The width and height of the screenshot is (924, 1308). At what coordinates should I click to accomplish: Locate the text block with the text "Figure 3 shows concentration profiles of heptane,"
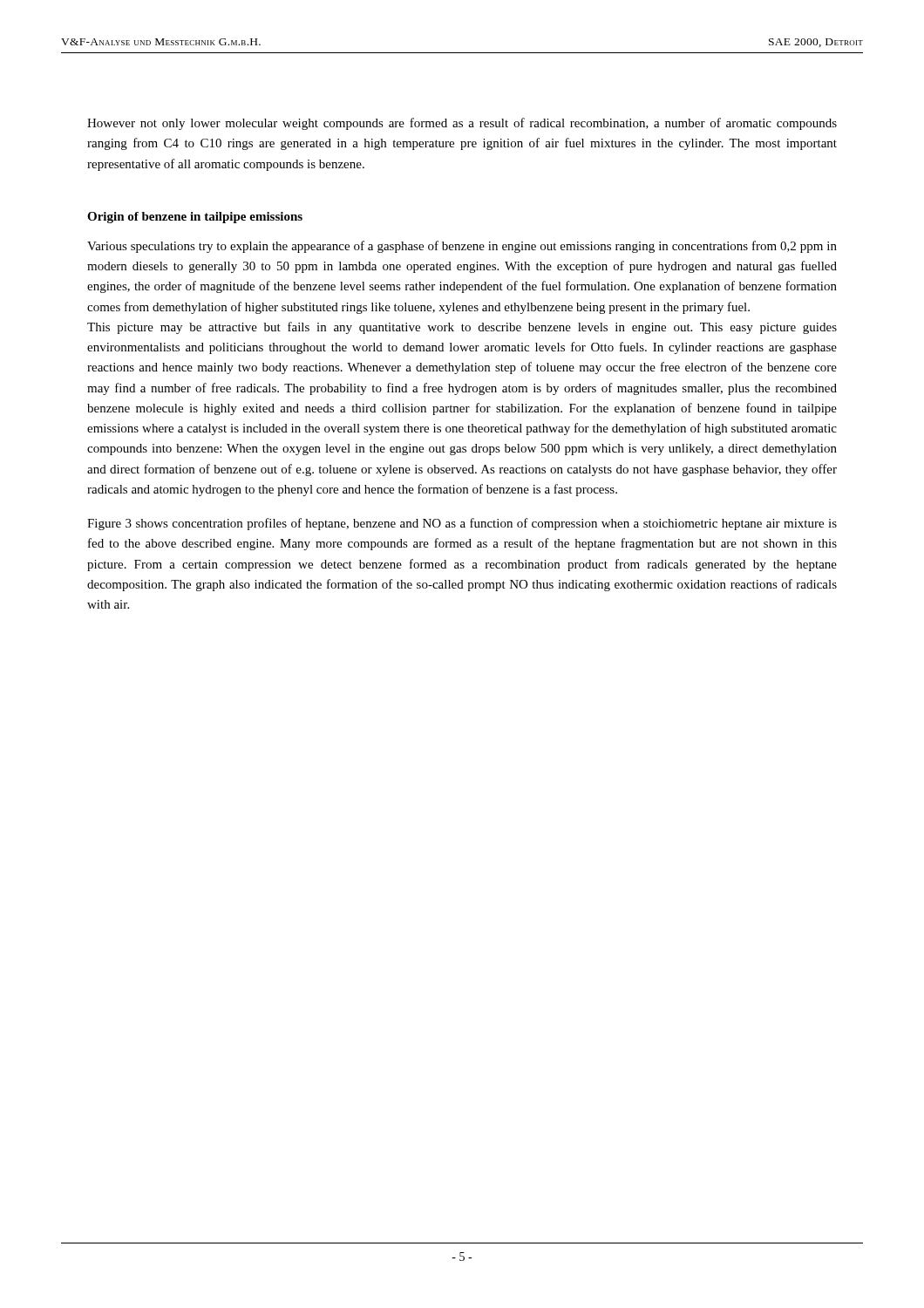tap(462, 564)
